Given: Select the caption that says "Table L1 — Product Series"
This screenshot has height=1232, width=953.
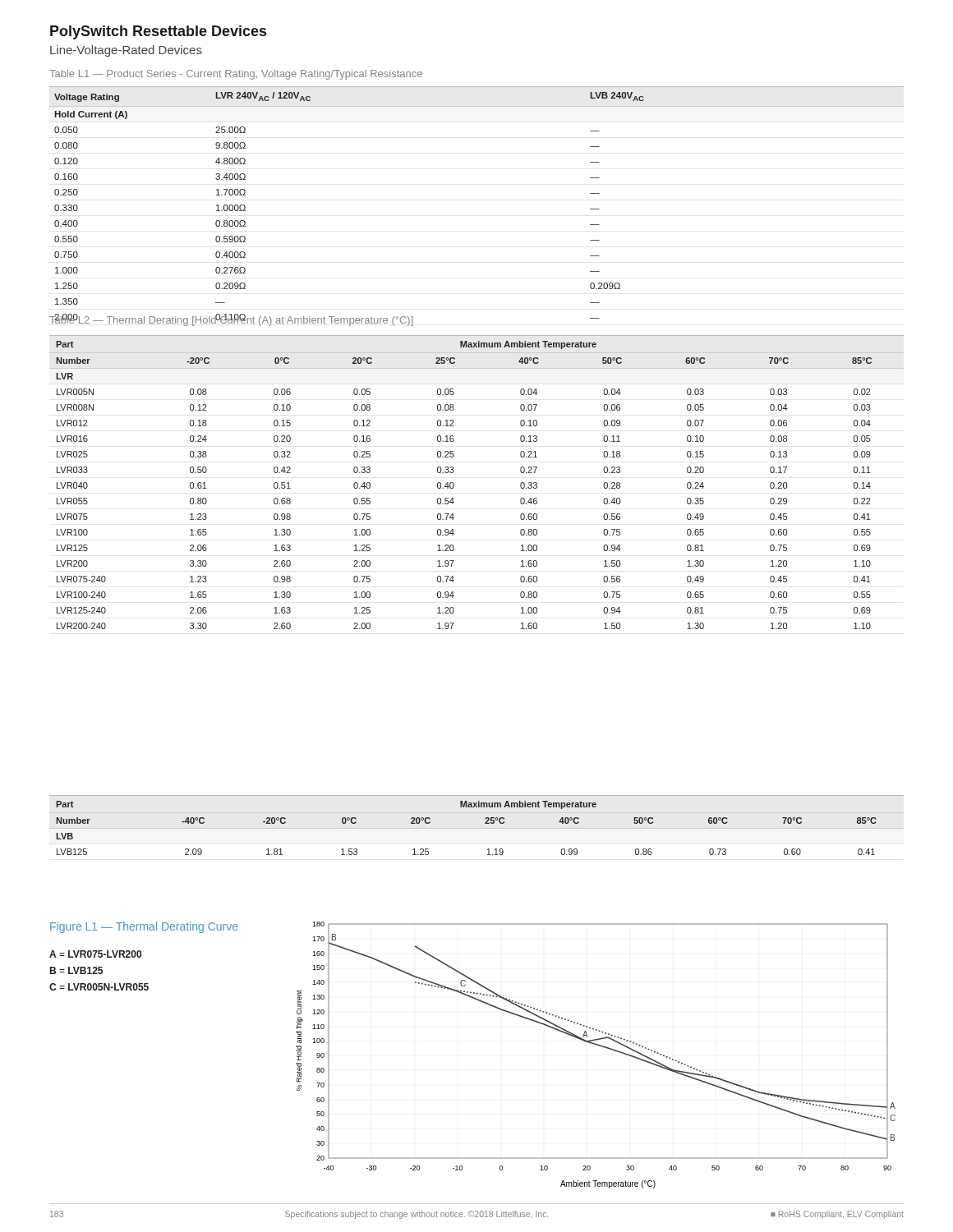Looking at the screenshot, I should pyautogui.click(x=236, y=74).
